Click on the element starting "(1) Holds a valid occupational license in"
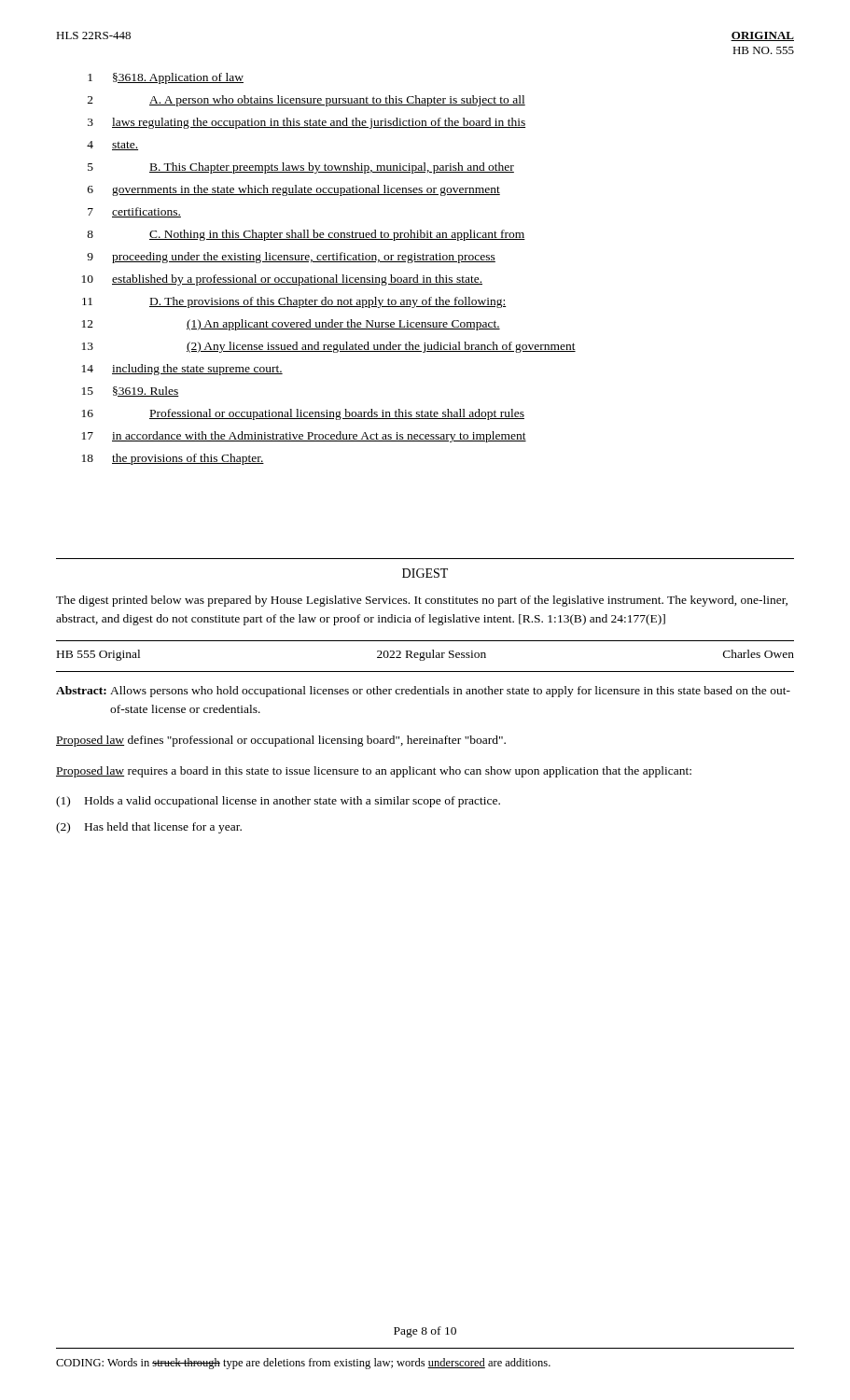850x1400 pixels. [x=425, y=801]
